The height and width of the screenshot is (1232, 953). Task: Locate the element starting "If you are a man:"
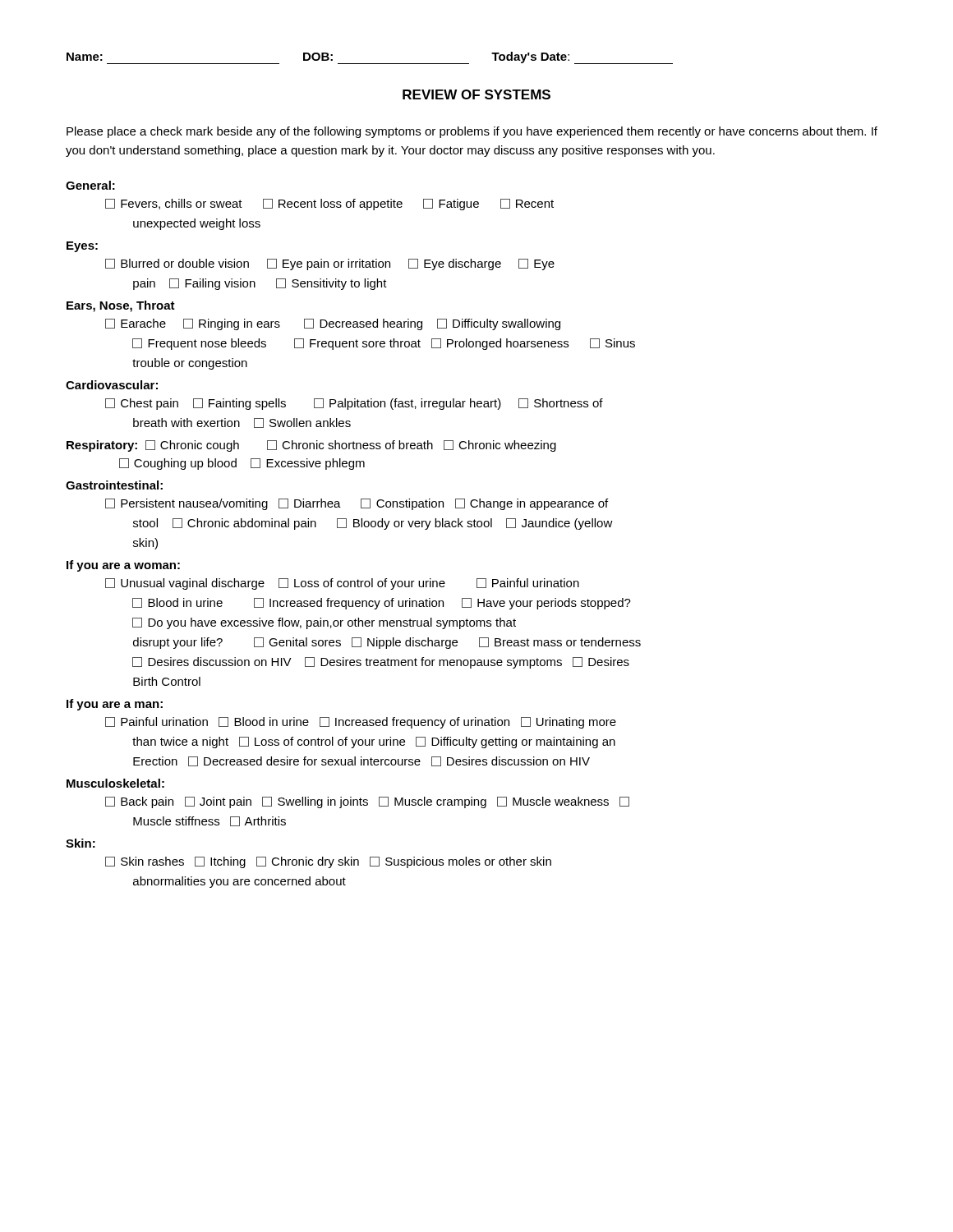(x=115, y=703)
